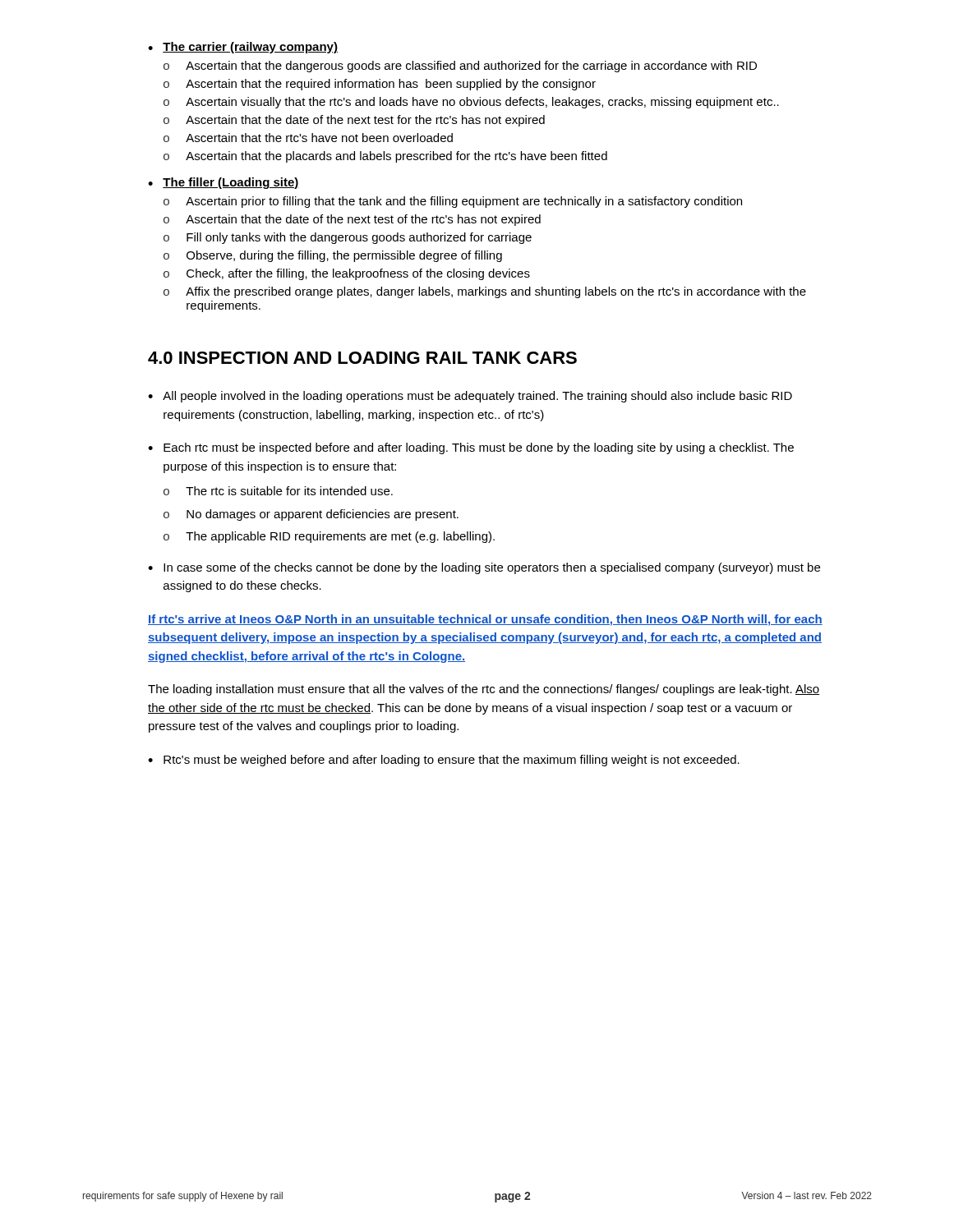Click on the element starting "4.0 INSPECTION AND LOADING RAIL TANK"

[363, 358]
